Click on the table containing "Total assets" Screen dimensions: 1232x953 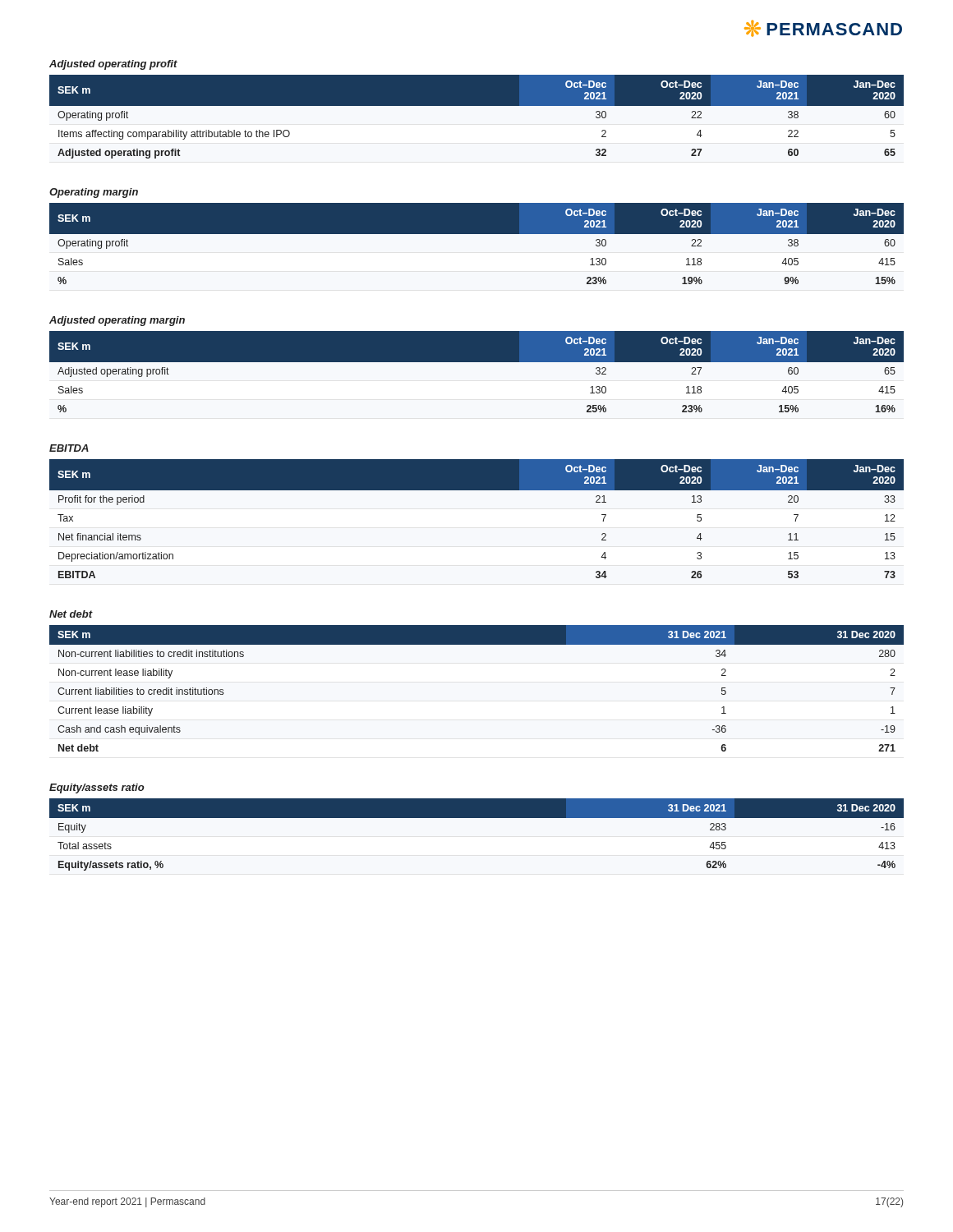coord(476,837)
